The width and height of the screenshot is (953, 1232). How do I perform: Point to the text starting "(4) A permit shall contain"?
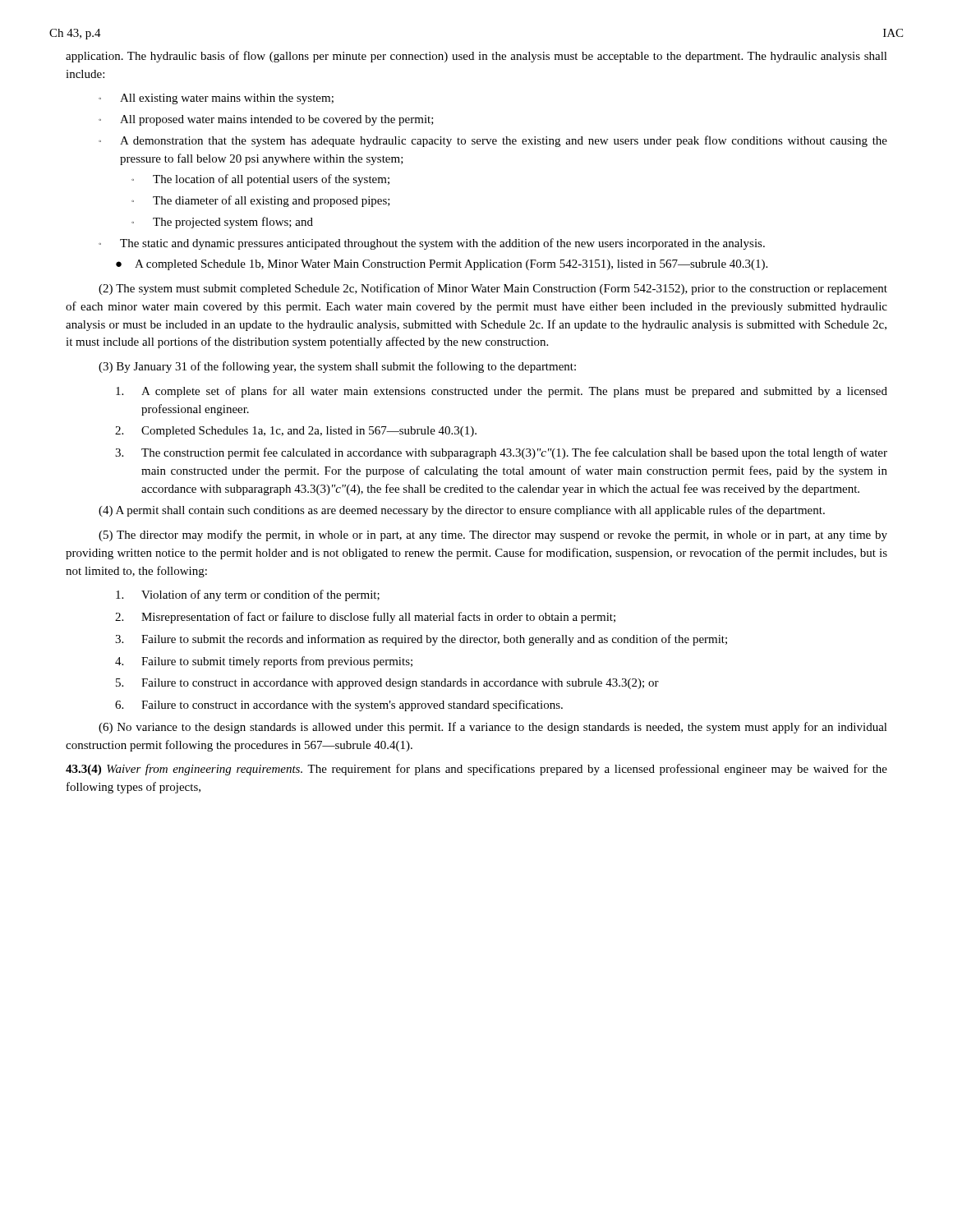coord(476,511)
